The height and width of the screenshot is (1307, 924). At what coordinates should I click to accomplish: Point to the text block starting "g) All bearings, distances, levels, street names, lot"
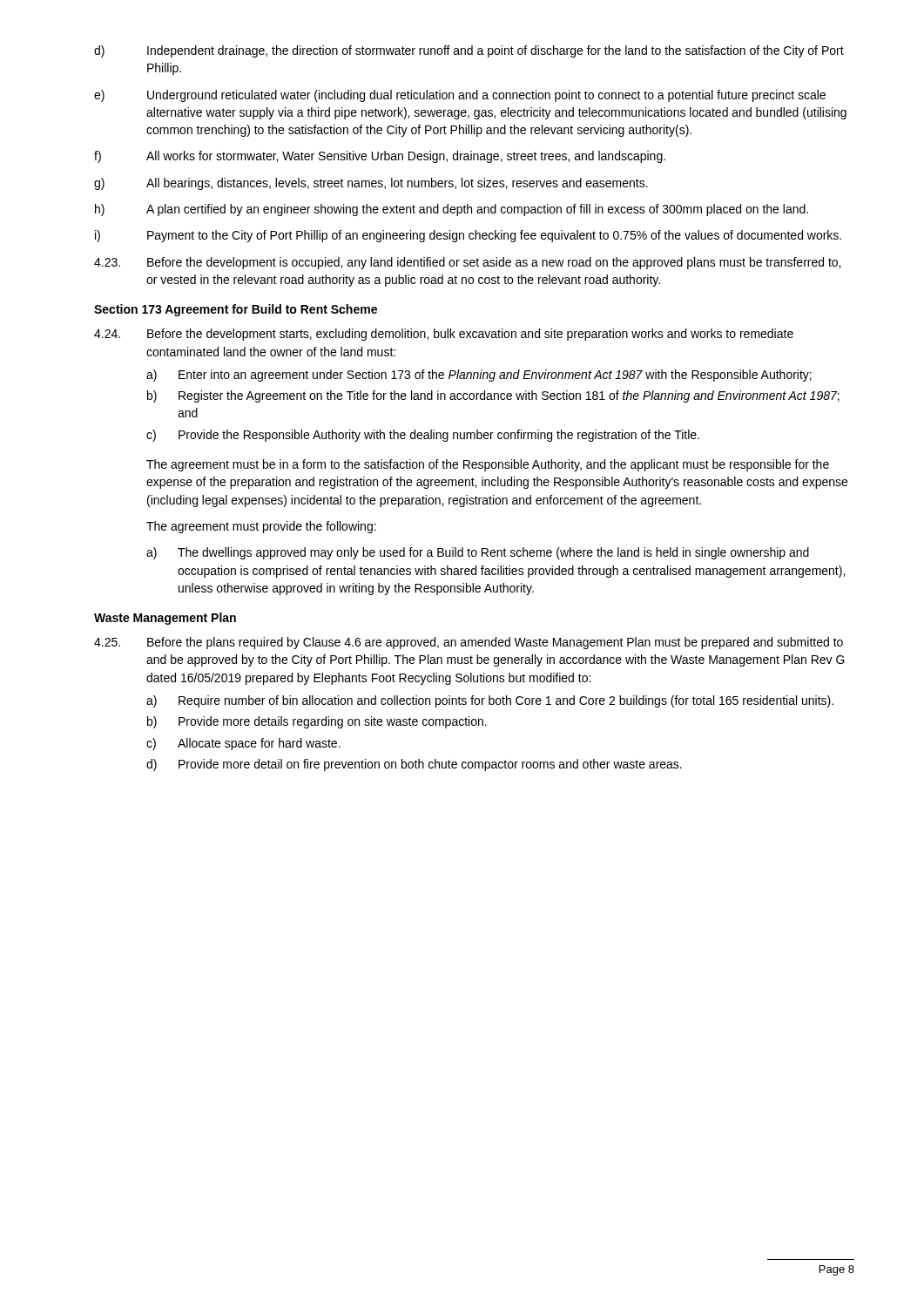474,183
